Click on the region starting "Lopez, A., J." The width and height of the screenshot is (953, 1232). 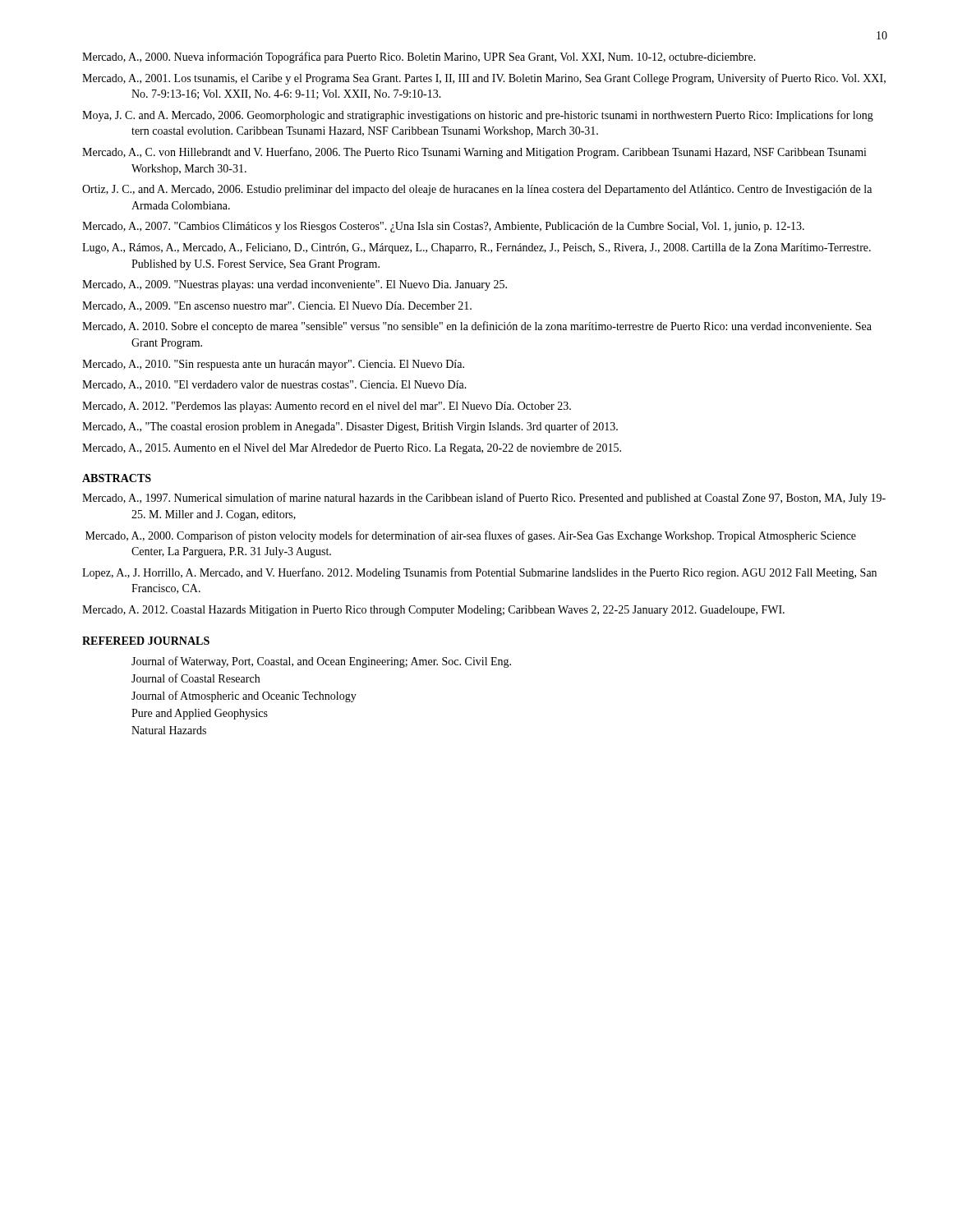(480, 581)
